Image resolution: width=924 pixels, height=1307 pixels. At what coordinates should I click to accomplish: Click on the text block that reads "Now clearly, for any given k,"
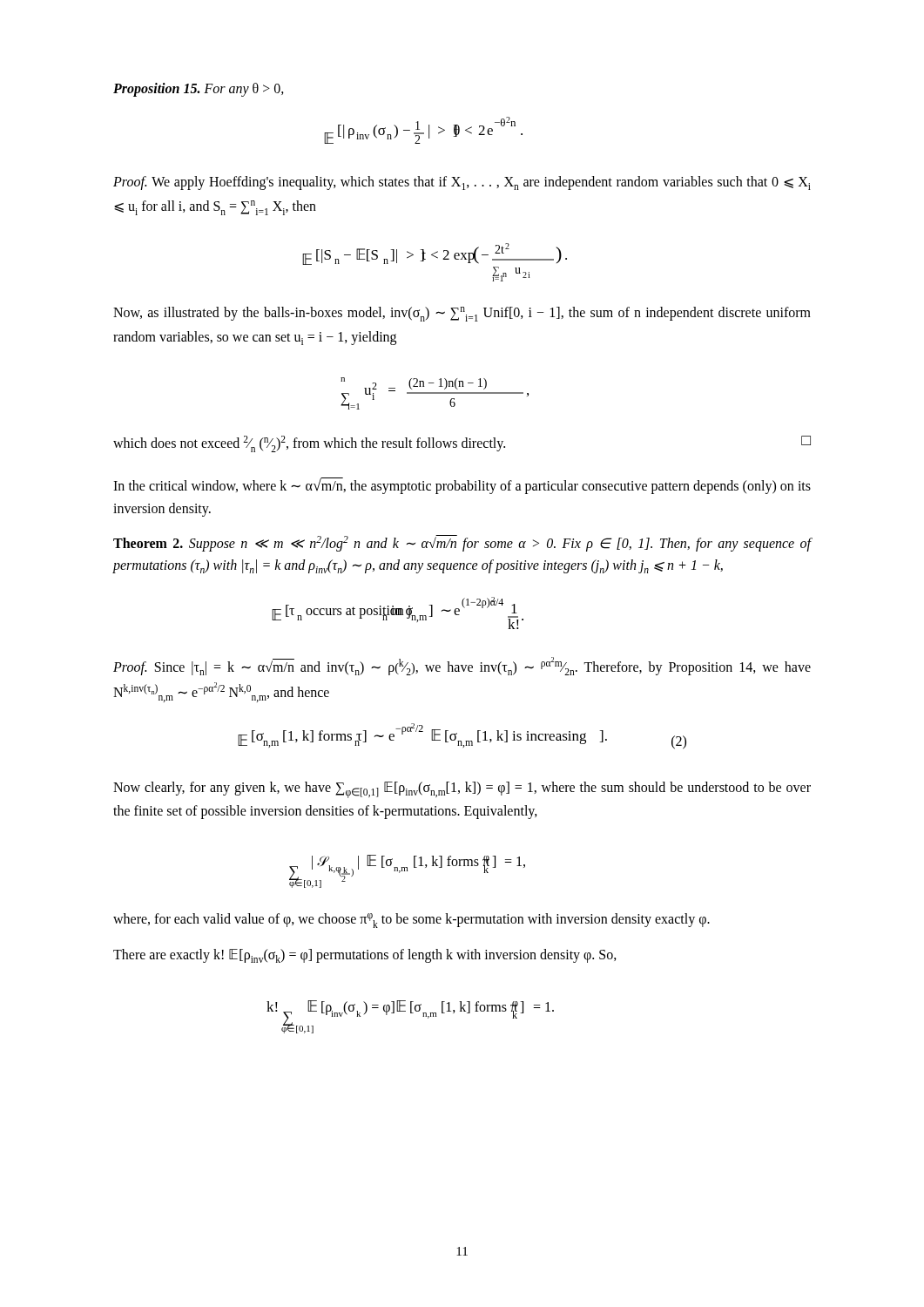tap(462, 799)
